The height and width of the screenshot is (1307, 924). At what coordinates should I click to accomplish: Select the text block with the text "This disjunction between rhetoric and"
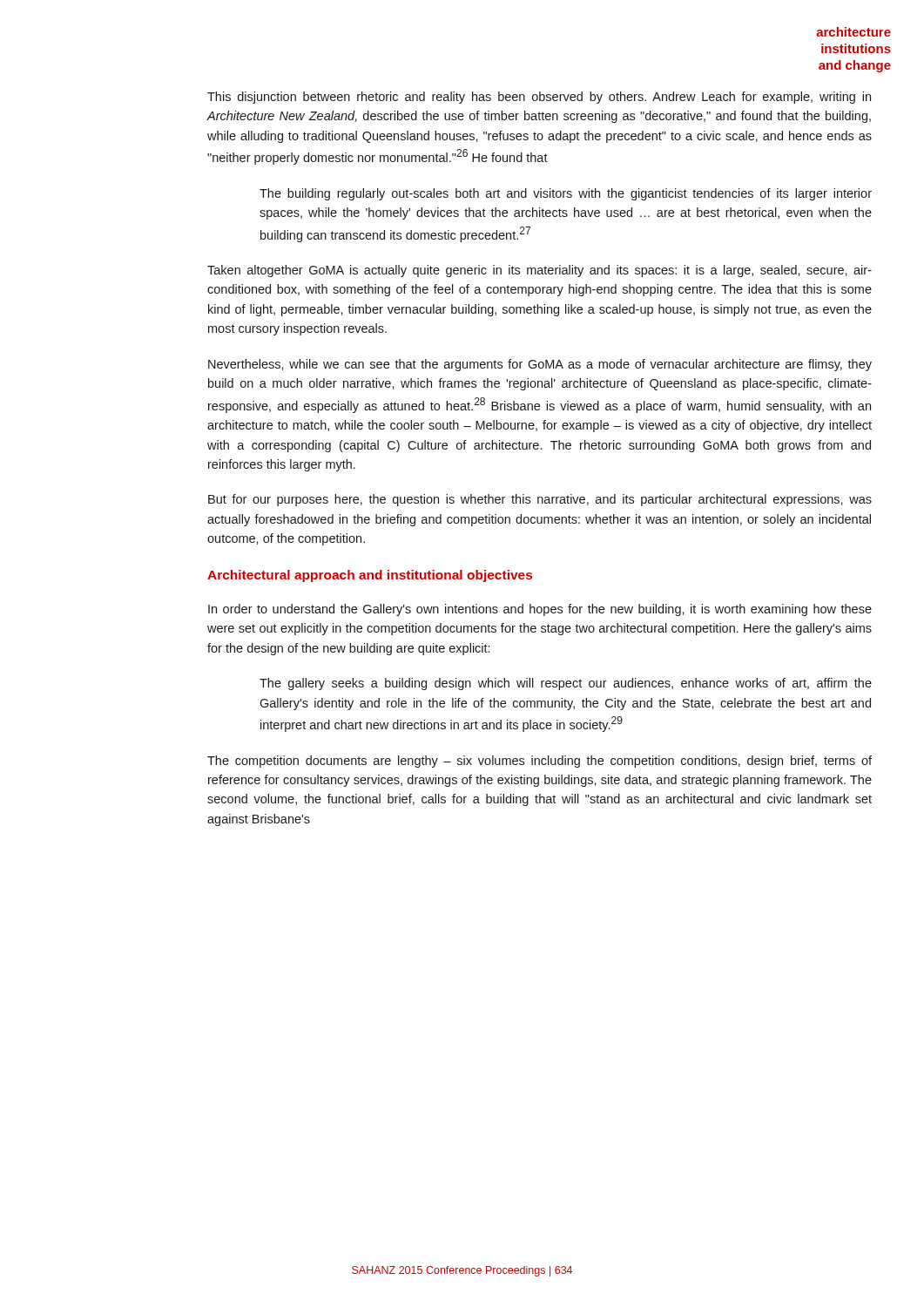539,127
